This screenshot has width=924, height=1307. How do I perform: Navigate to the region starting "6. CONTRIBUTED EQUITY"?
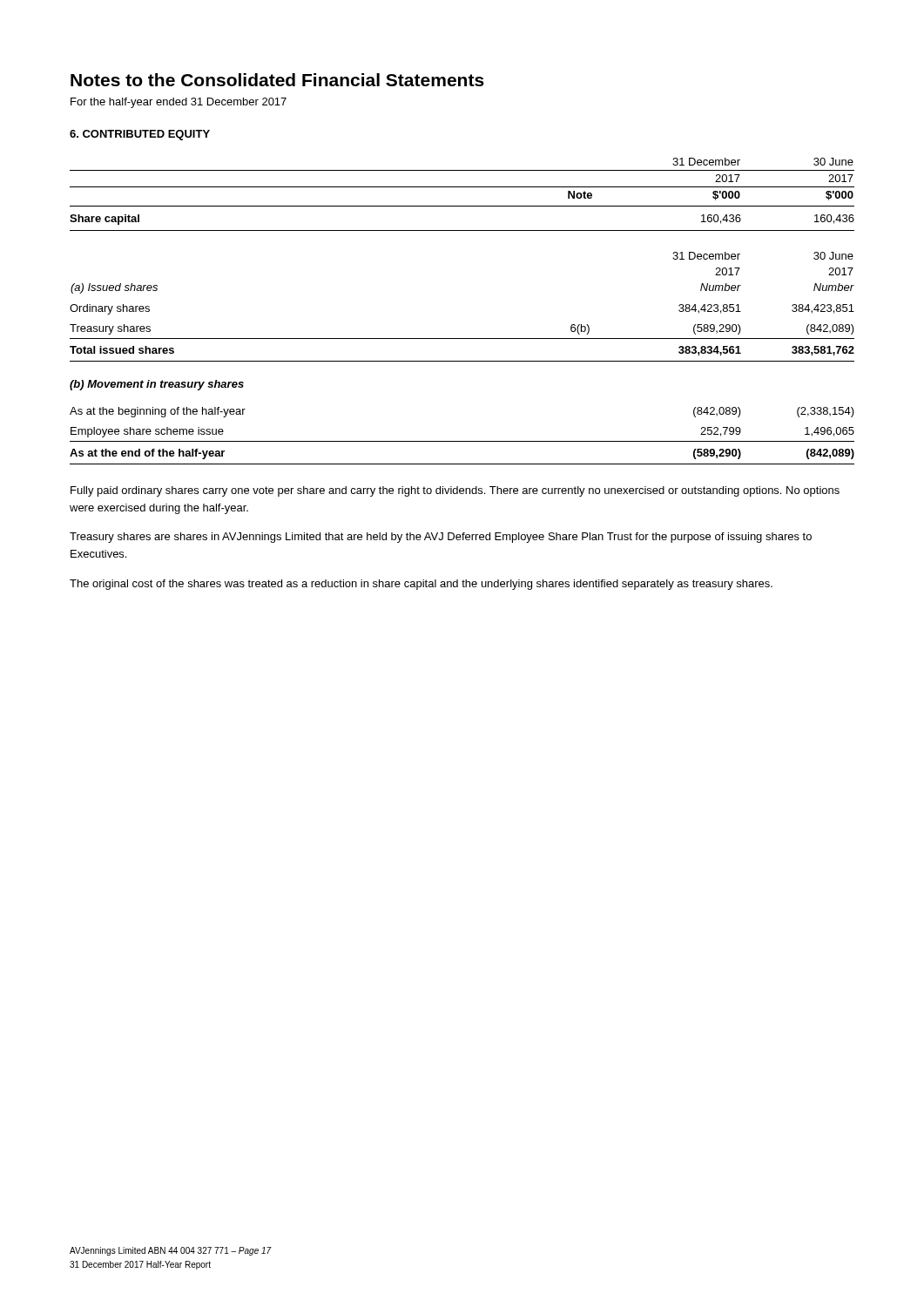tap(140, 134)
